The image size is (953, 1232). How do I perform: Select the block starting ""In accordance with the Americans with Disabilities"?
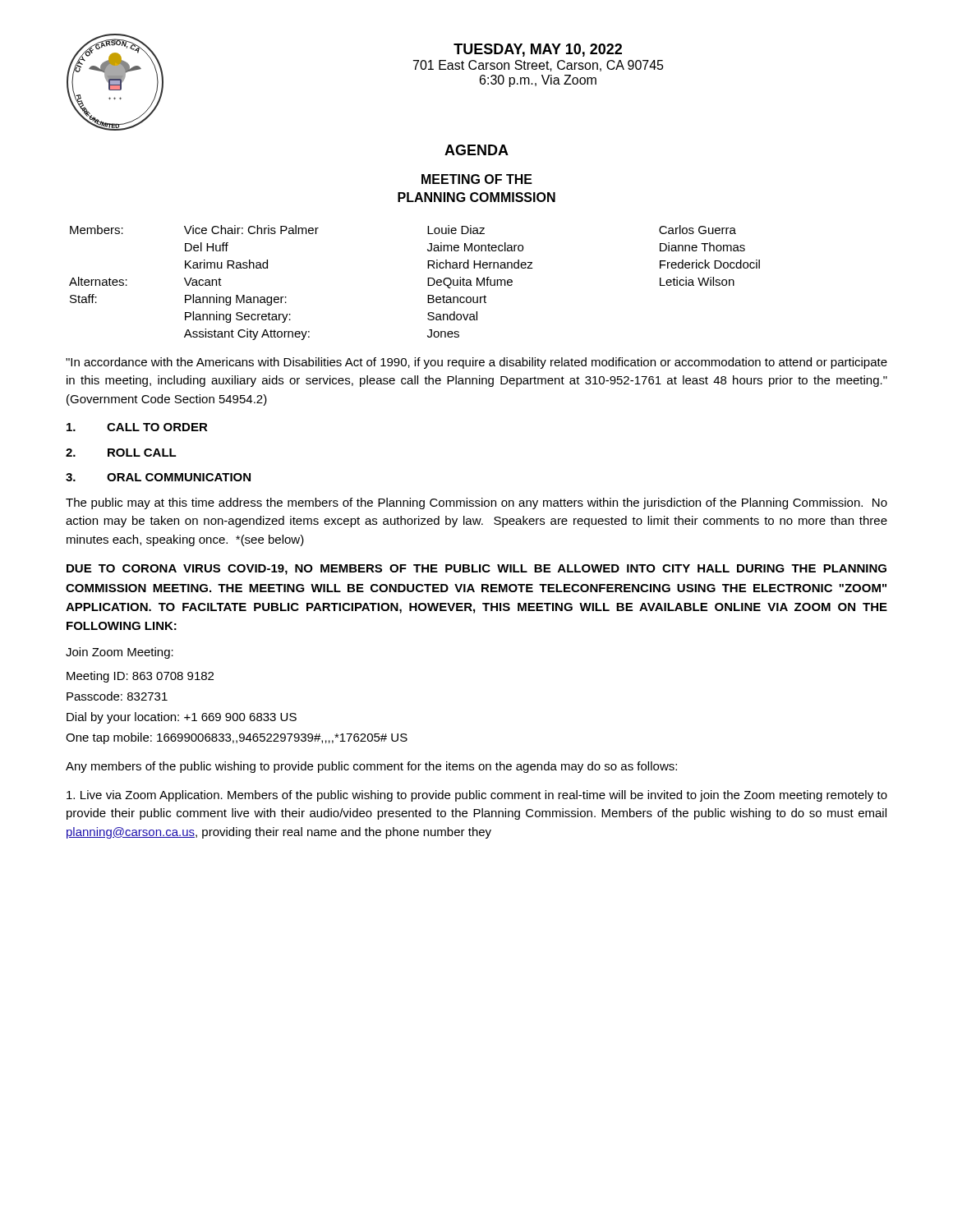click(x=476, y=380)
